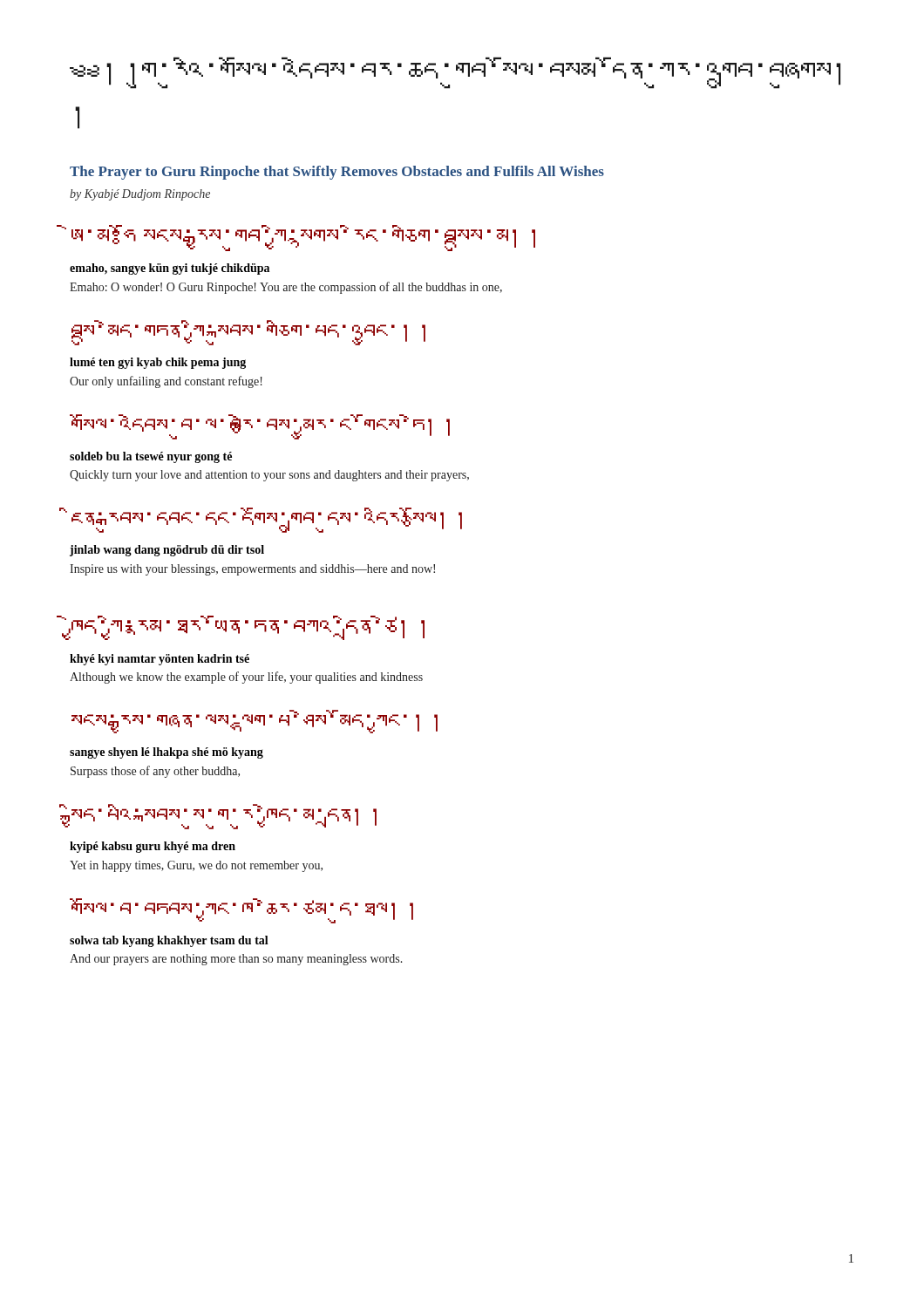The width and height of the screenshot is (924, 1308).
Task: Find the block on this page that starts "སྐྱིད་པའི་སྐབས་སུ་གུ་རུ་ཁྱེད་མ་དྲན། ། kyipé kabsu guru khyé ma"
Action: coord(224,817)
